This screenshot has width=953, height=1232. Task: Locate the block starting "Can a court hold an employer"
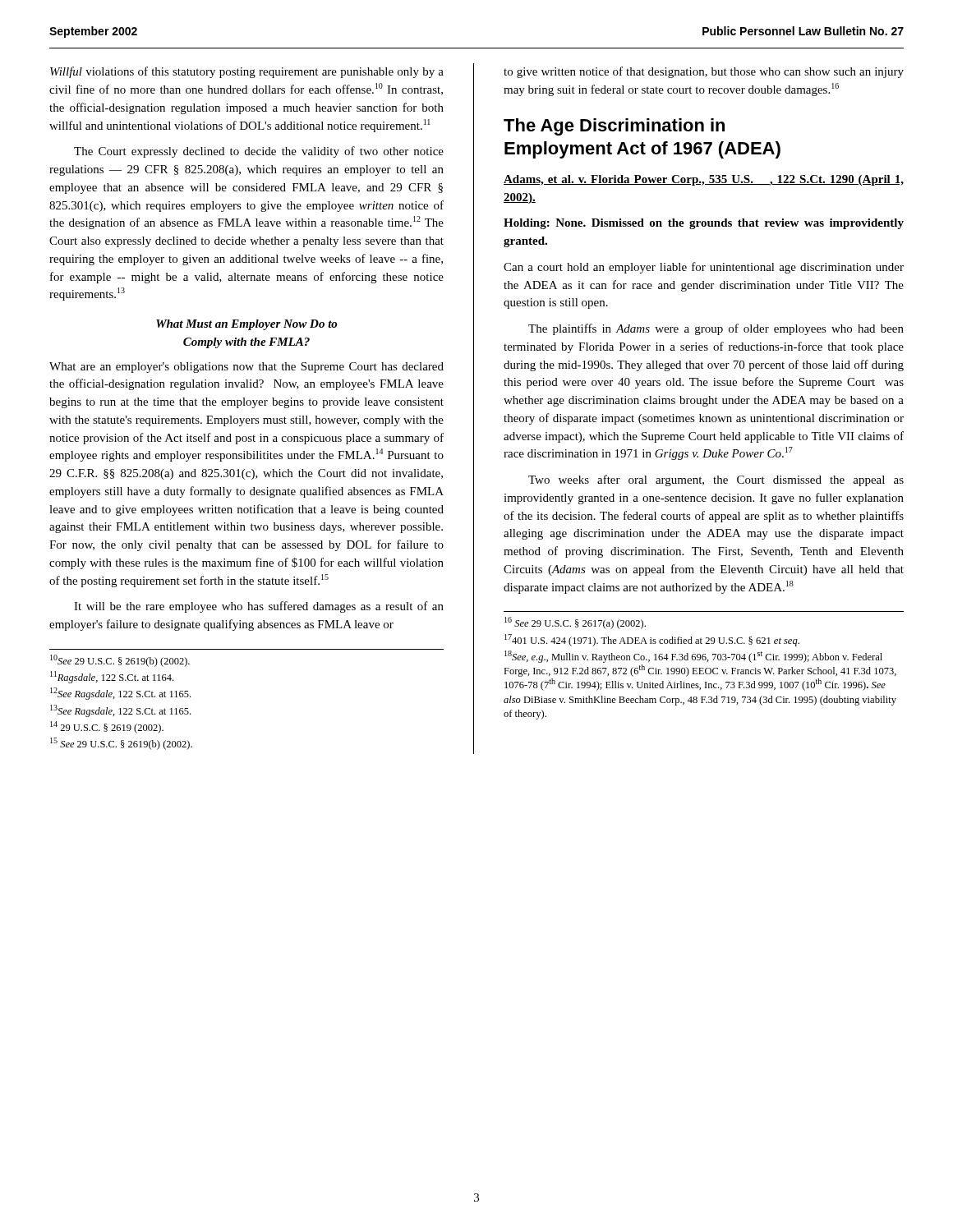pyautogui.click(x=704, y=286)
